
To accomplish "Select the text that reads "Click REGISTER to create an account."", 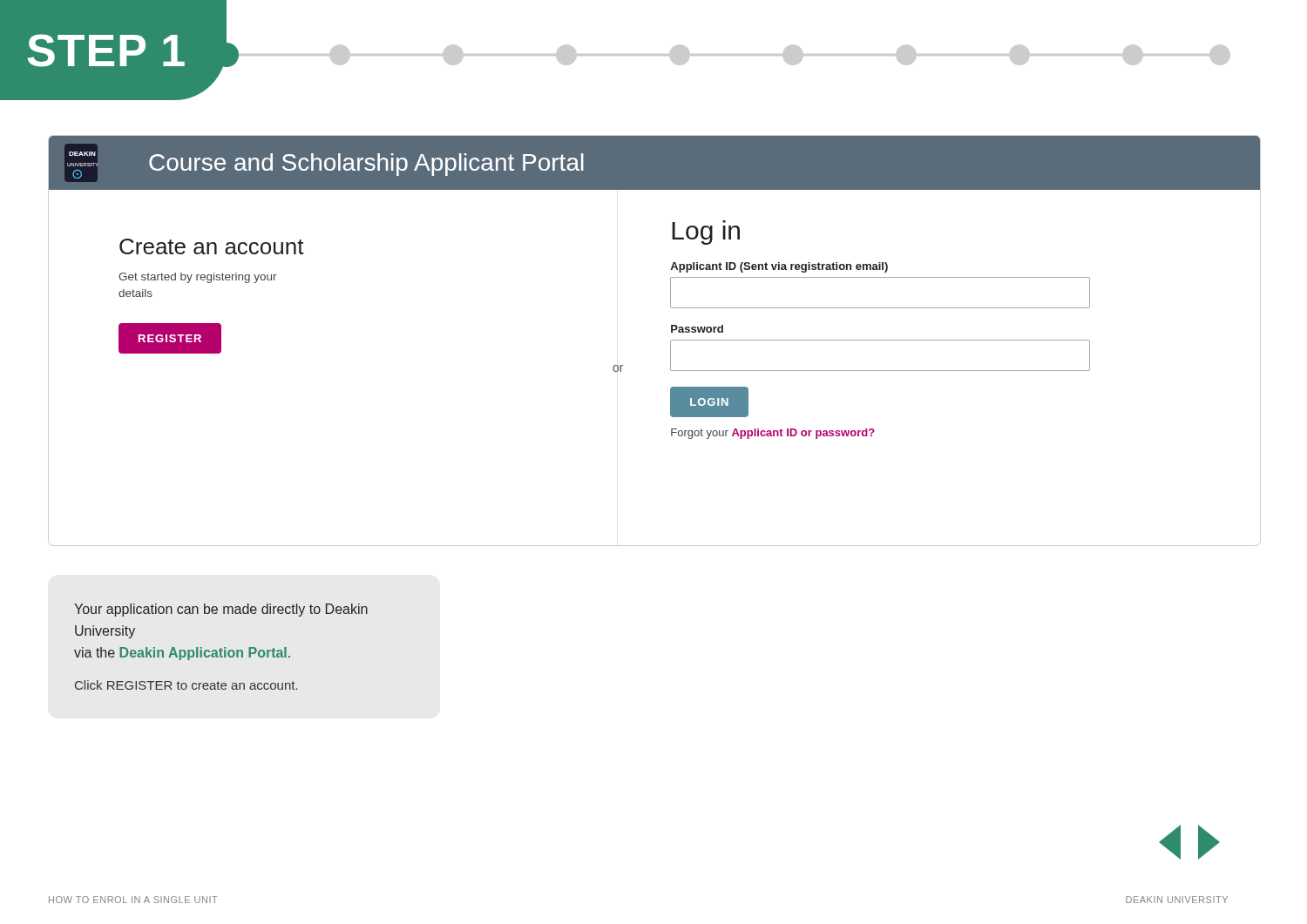I will click(x=186, y=685).
